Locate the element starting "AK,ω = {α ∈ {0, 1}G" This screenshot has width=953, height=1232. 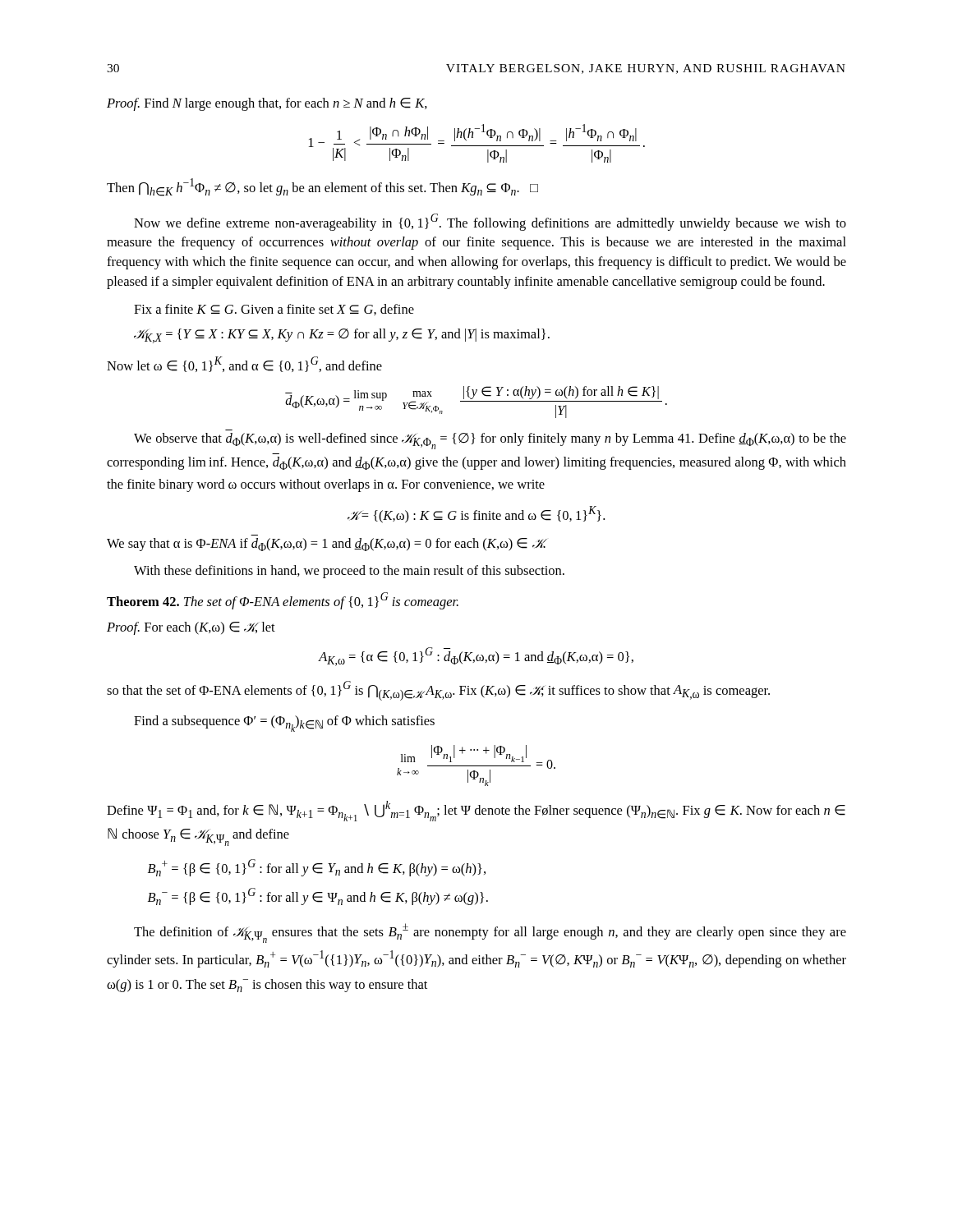pos(476,656)
